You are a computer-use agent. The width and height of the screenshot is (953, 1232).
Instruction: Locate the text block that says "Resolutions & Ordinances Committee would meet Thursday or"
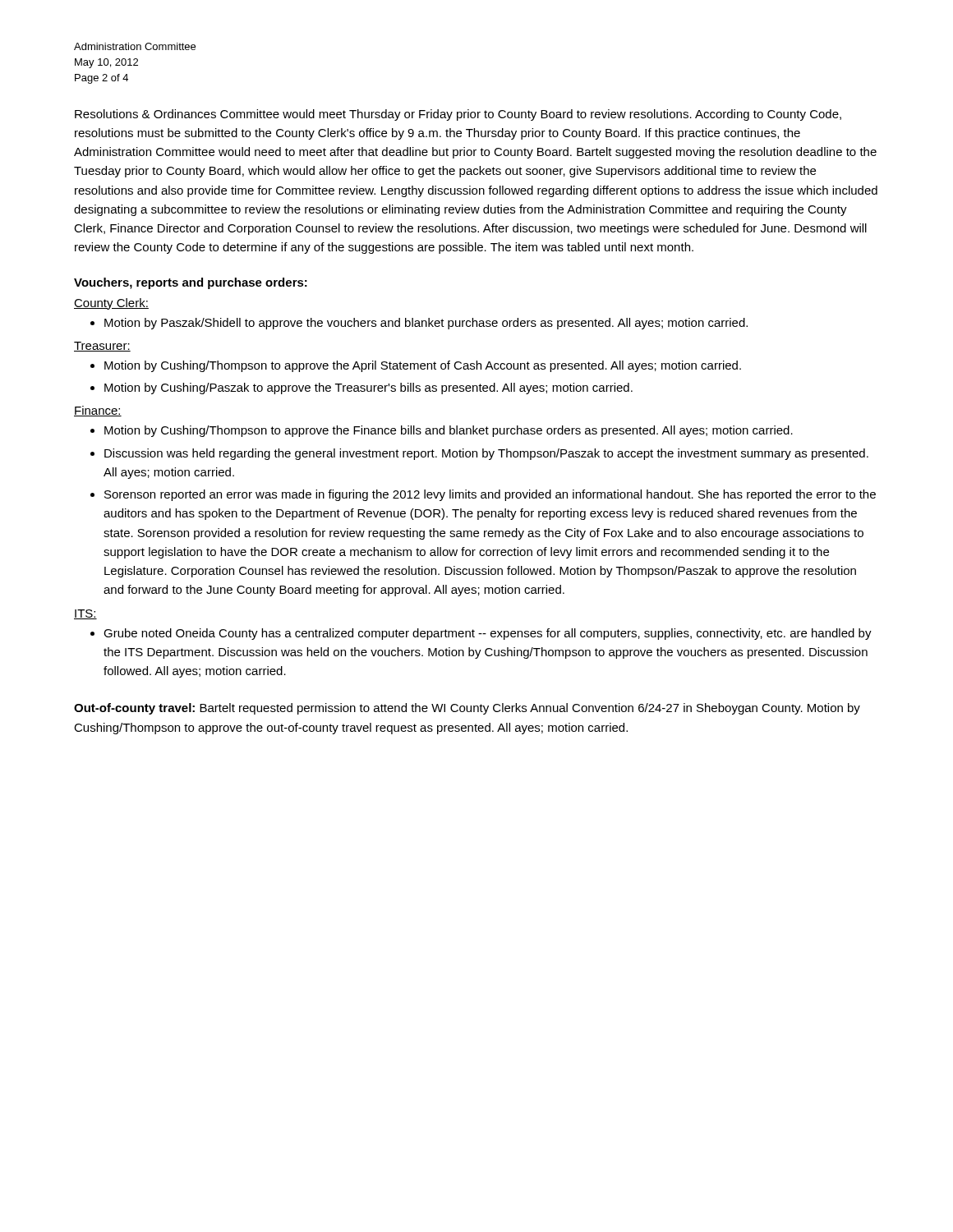click(x=476, y=180)
